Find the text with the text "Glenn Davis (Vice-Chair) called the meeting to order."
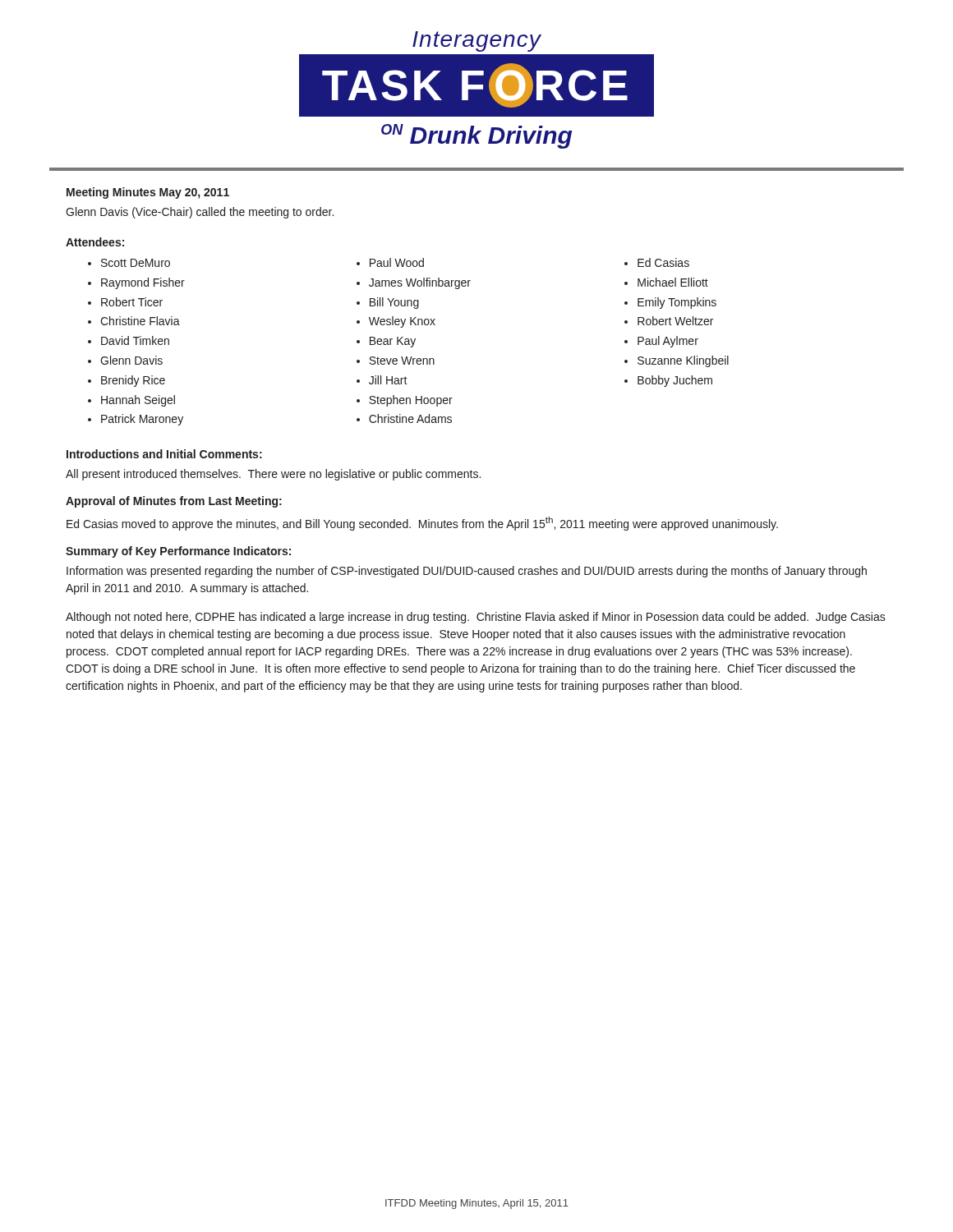The image size is (953, 1232). [200, 212]
